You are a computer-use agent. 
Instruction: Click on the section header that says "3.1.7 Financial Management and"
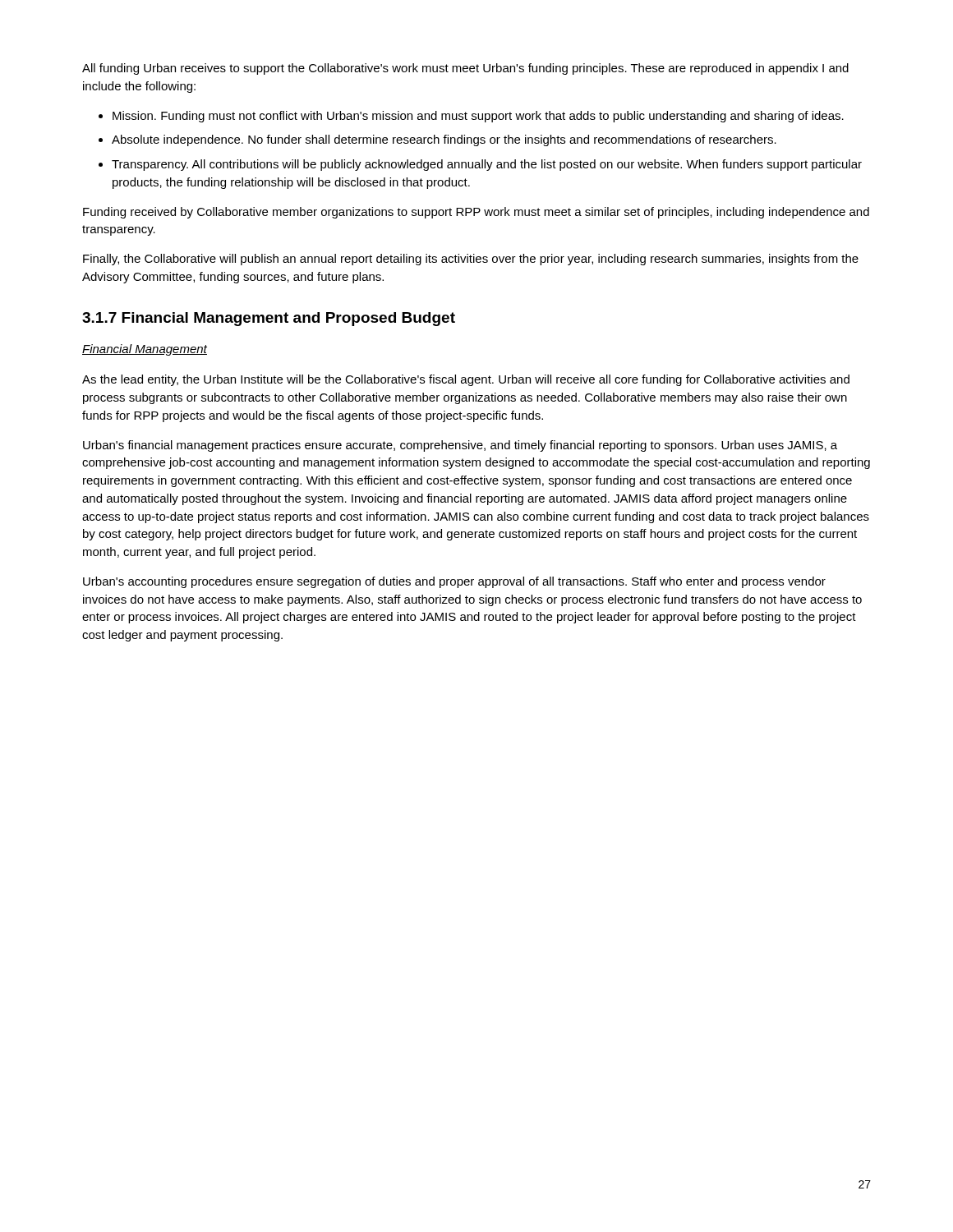click(x=269, y=319)
